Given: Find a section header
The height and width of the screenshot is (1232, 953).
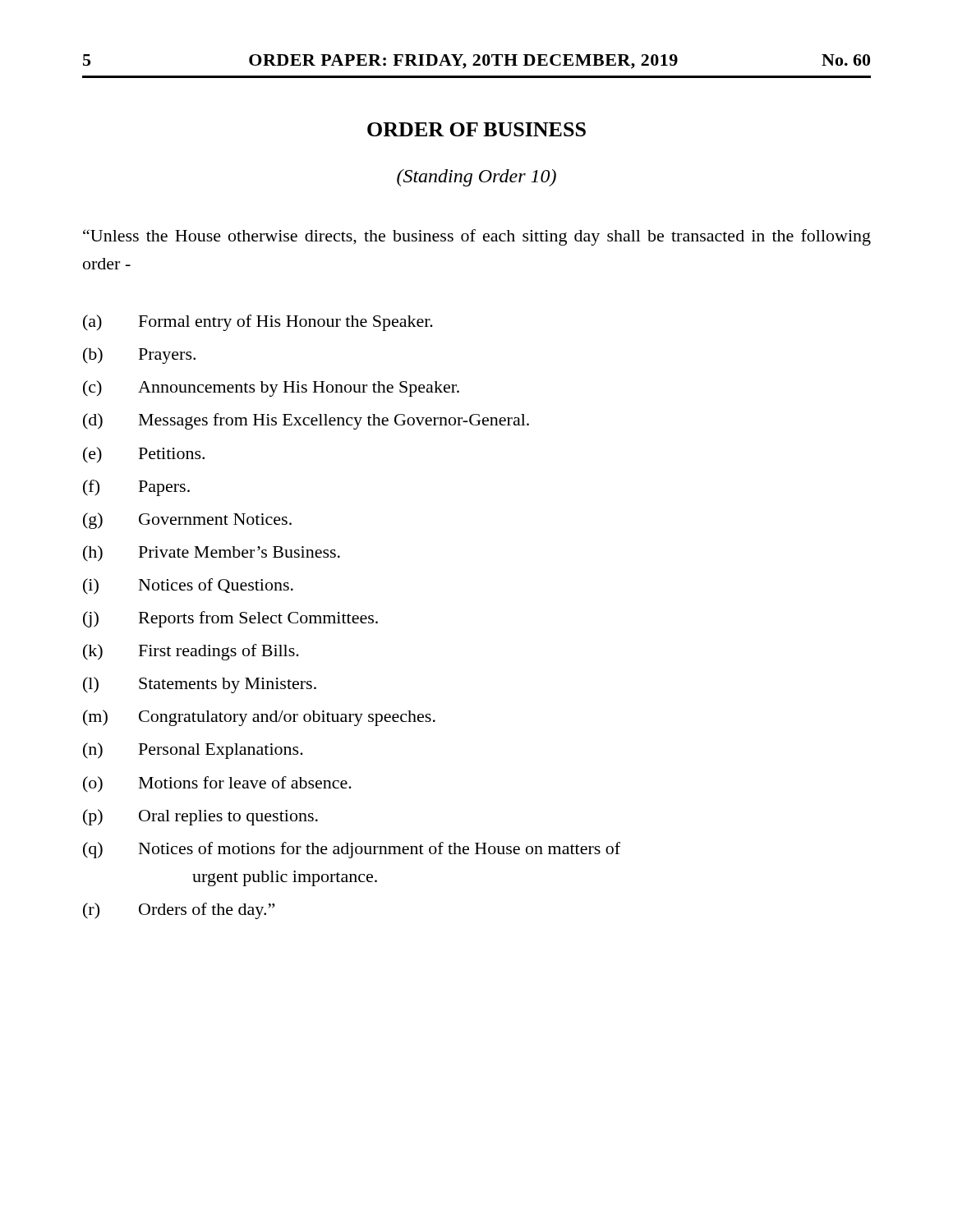Looking at the screenshot, I should tap(476, 129).
